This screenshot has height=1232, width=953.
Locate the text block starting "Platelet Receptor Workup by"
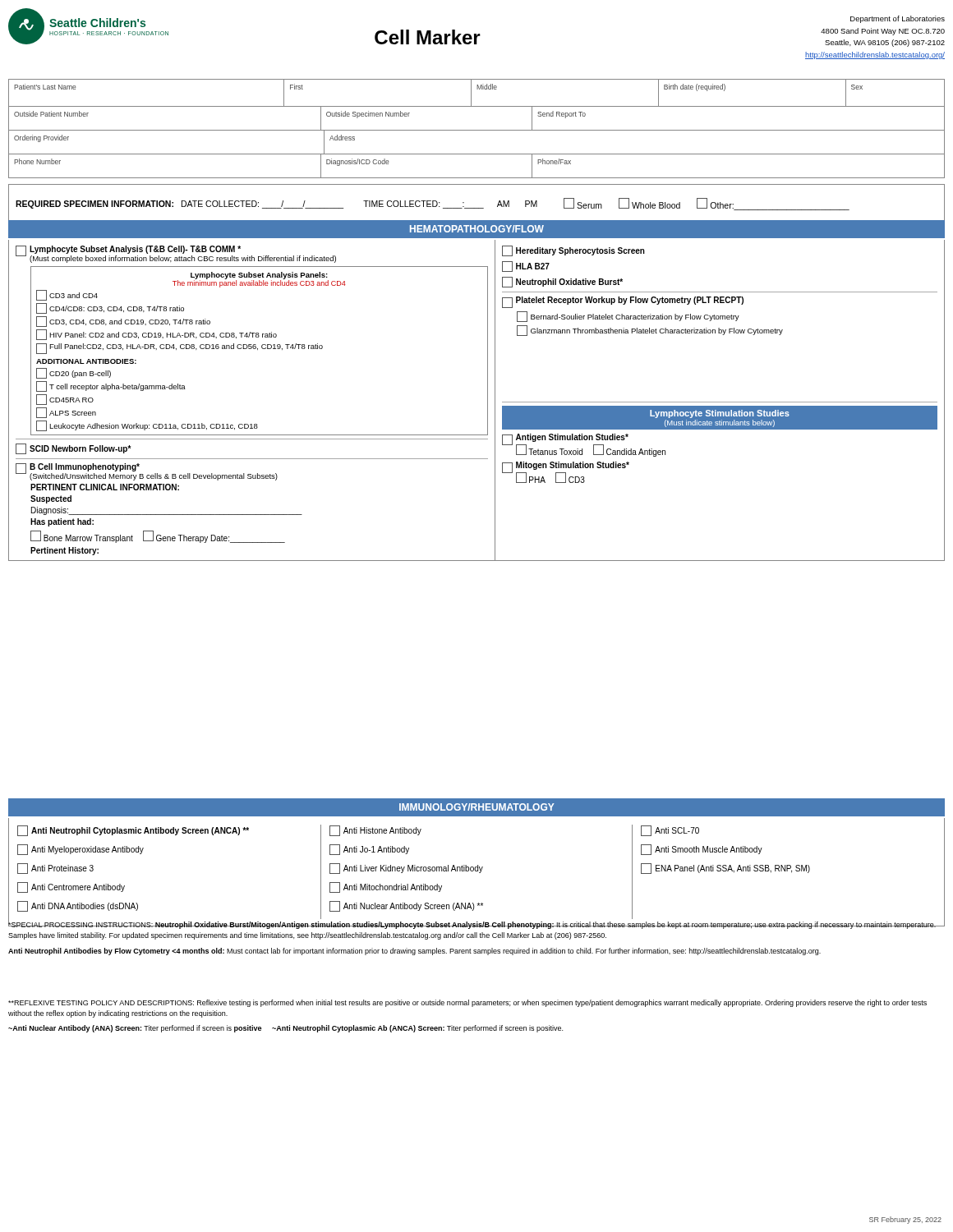[720, 316]
